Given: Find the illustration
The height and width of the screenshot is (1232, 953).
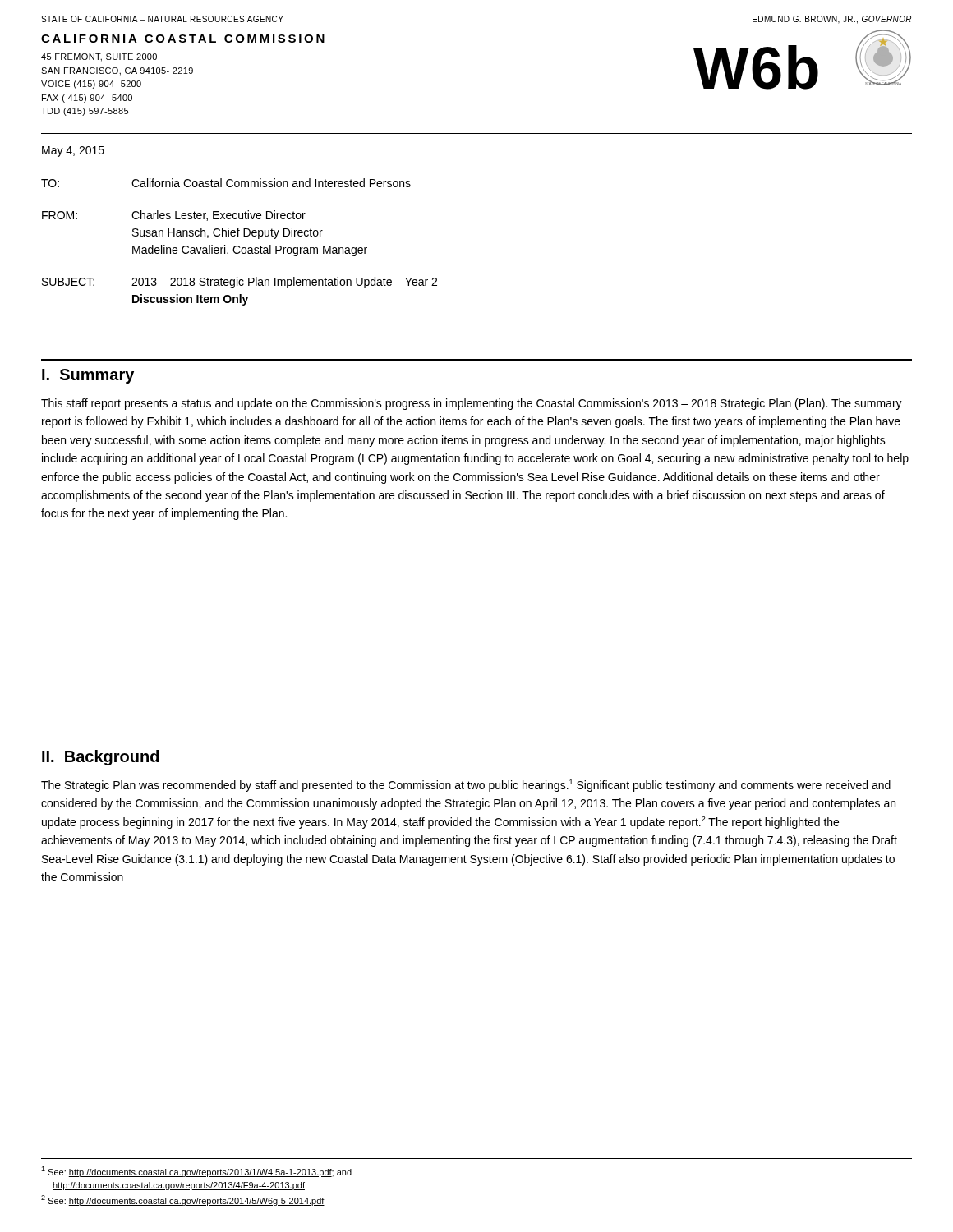Looking at the screenshot, I should pyautogui.click(x=883, y=57).
